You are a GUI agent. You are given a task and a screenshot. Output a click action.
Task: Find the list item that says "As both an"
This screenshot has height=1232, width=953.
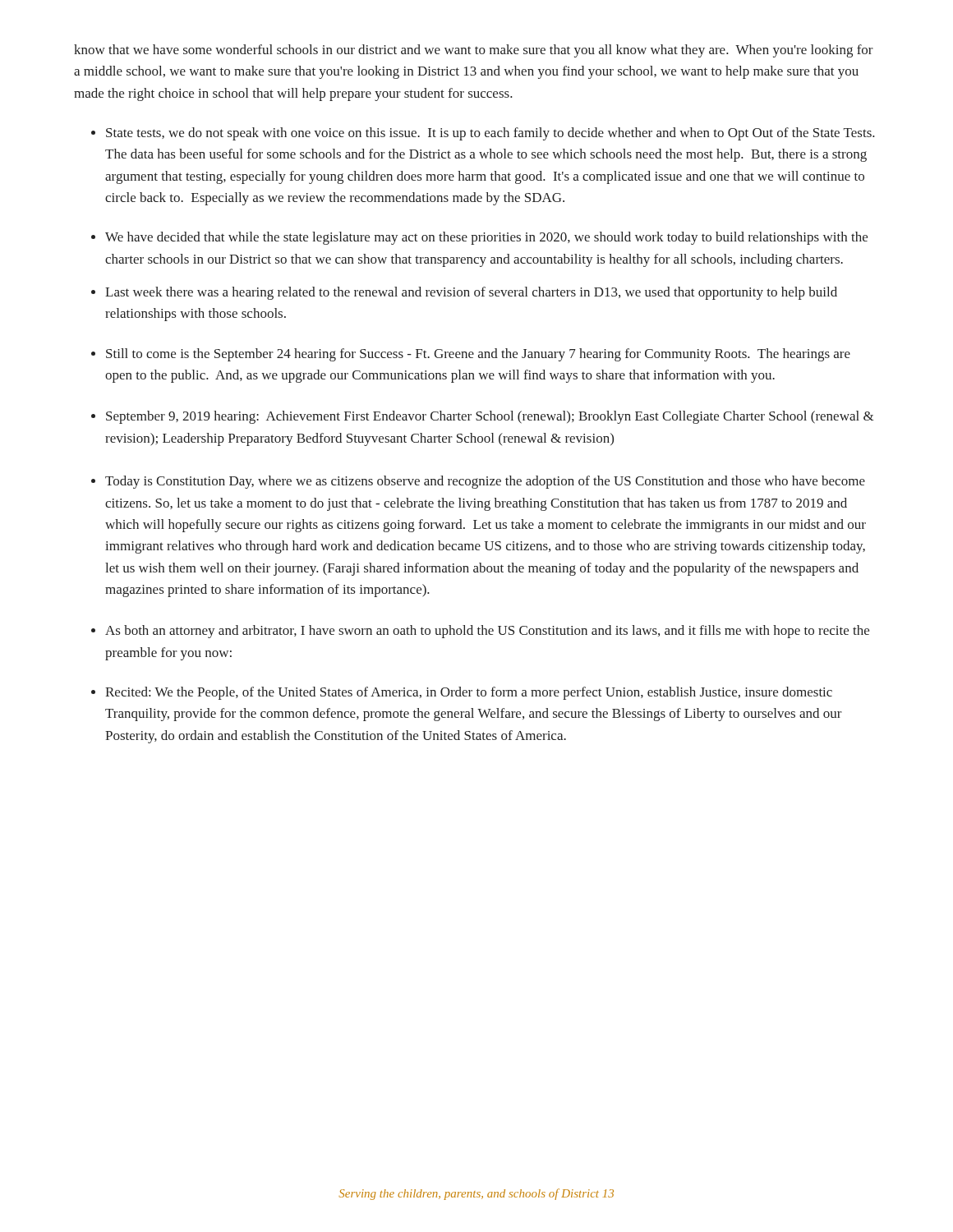488,641
